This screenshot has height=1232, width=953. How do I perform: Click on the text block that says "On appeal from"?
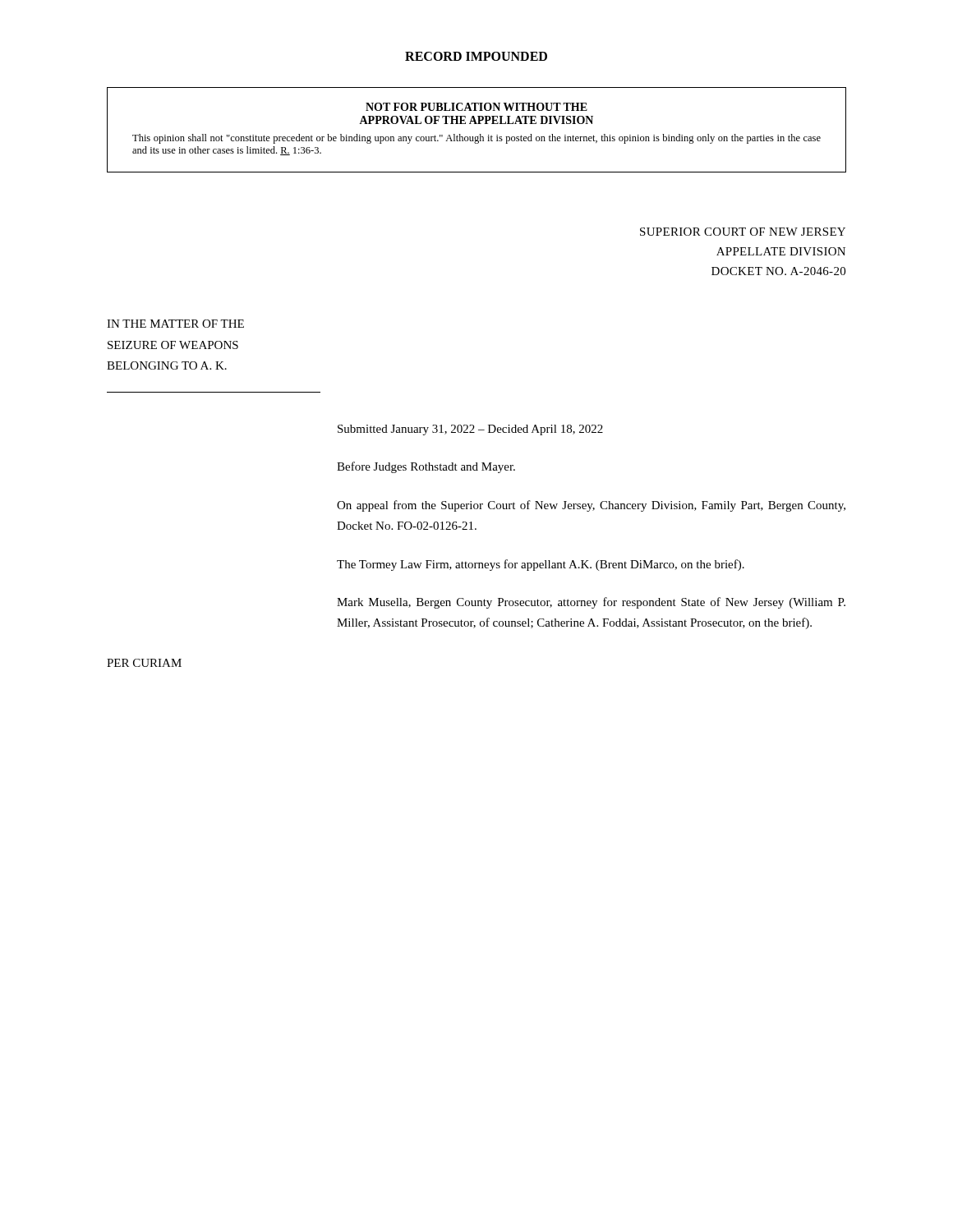[x=591, y=515]
